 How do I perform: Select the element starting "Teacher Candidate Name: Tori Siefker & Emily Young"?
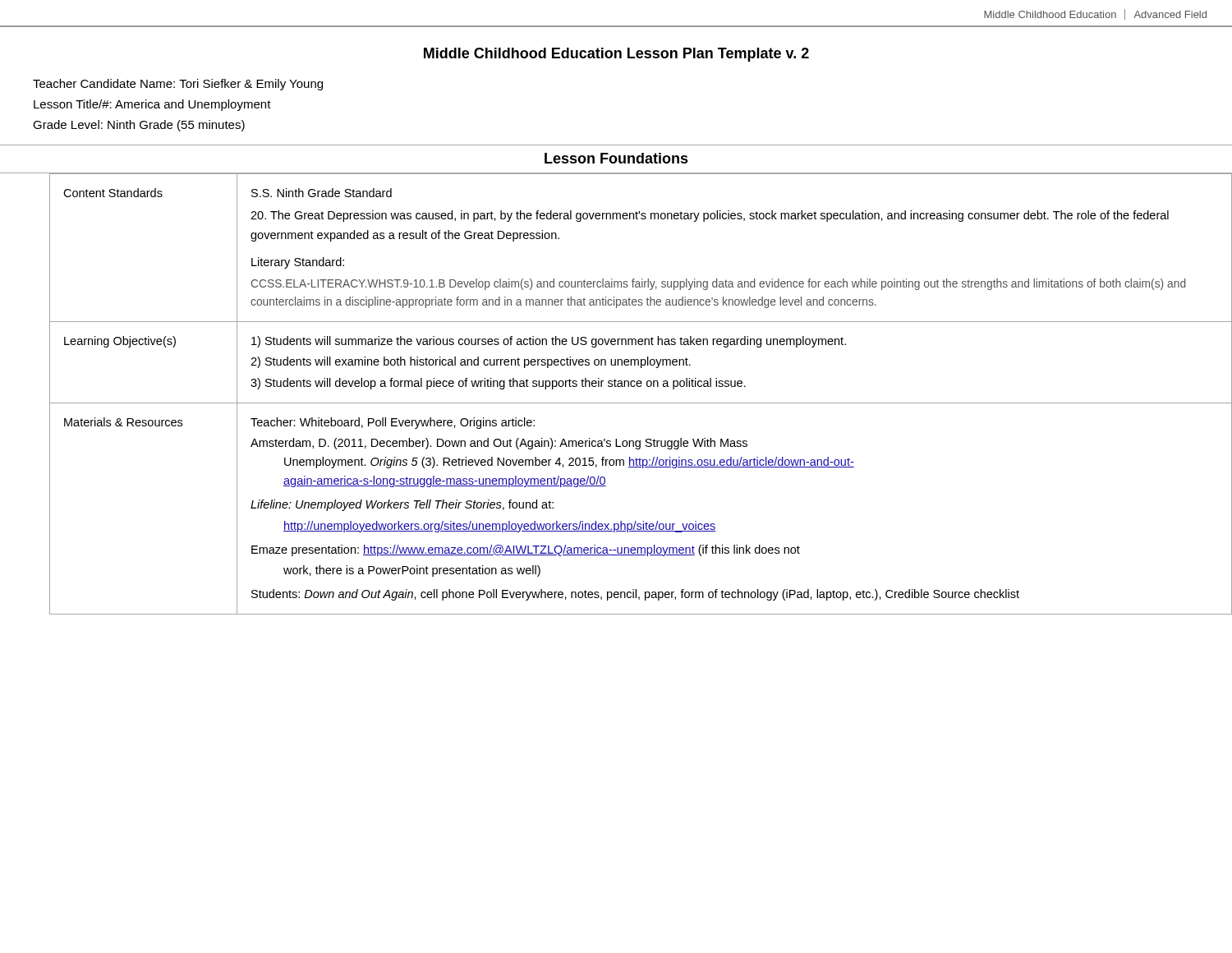point(178,104)
